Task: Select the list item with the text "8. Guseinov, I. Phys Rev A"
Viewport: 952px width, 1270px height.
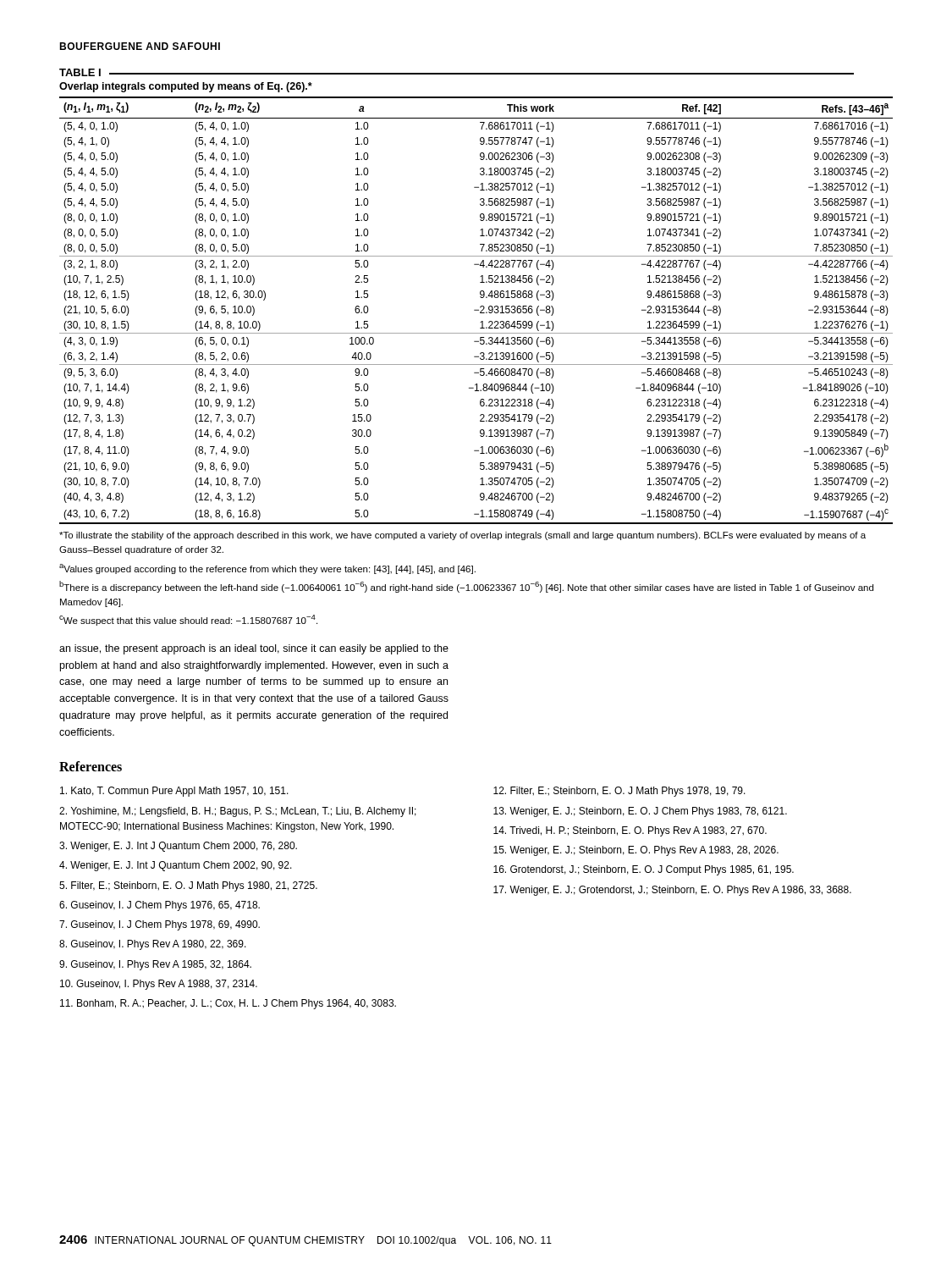Action: coord(153,944)
